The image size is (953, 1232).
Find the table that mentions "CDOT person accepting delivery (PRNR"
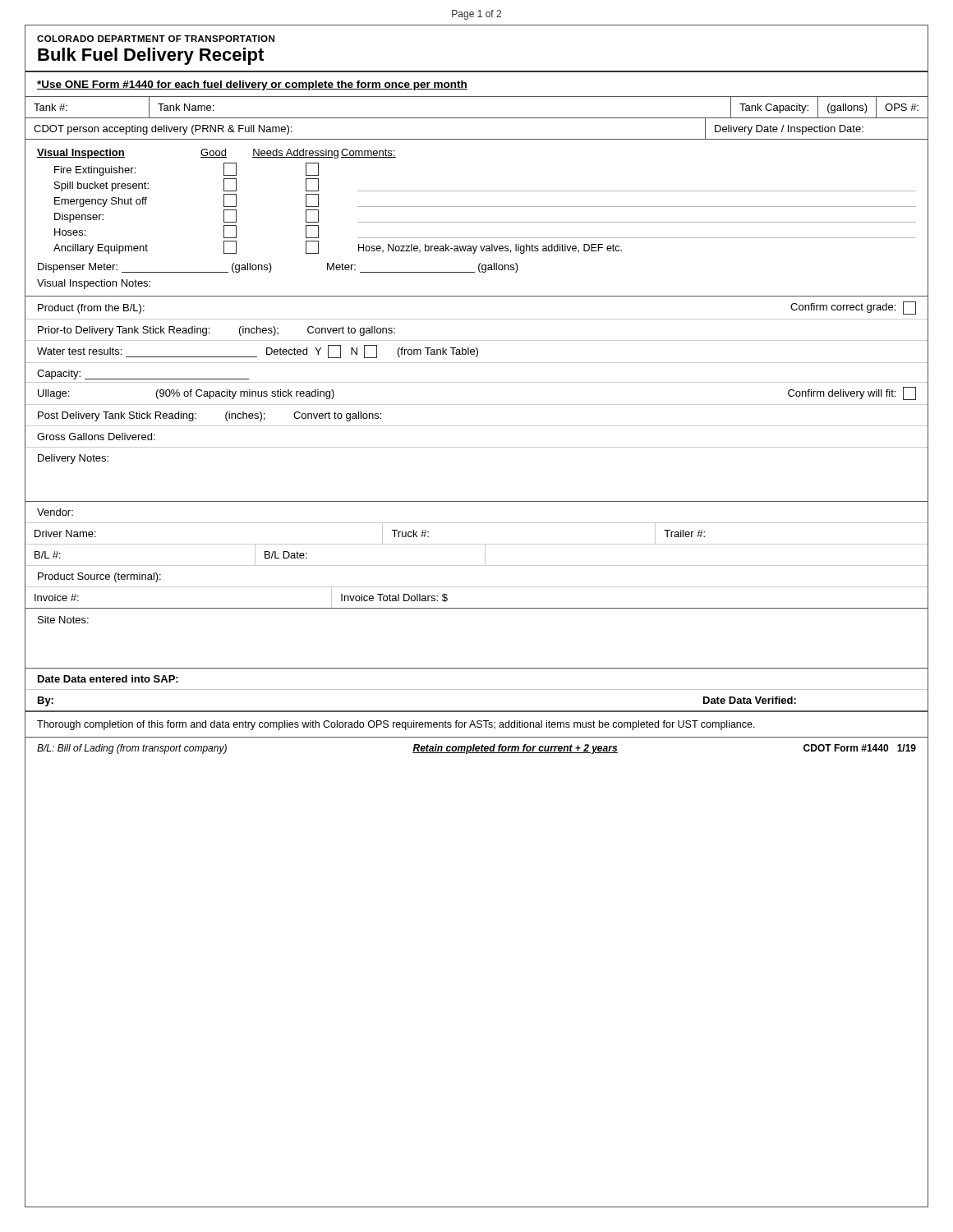coord(476,129)
